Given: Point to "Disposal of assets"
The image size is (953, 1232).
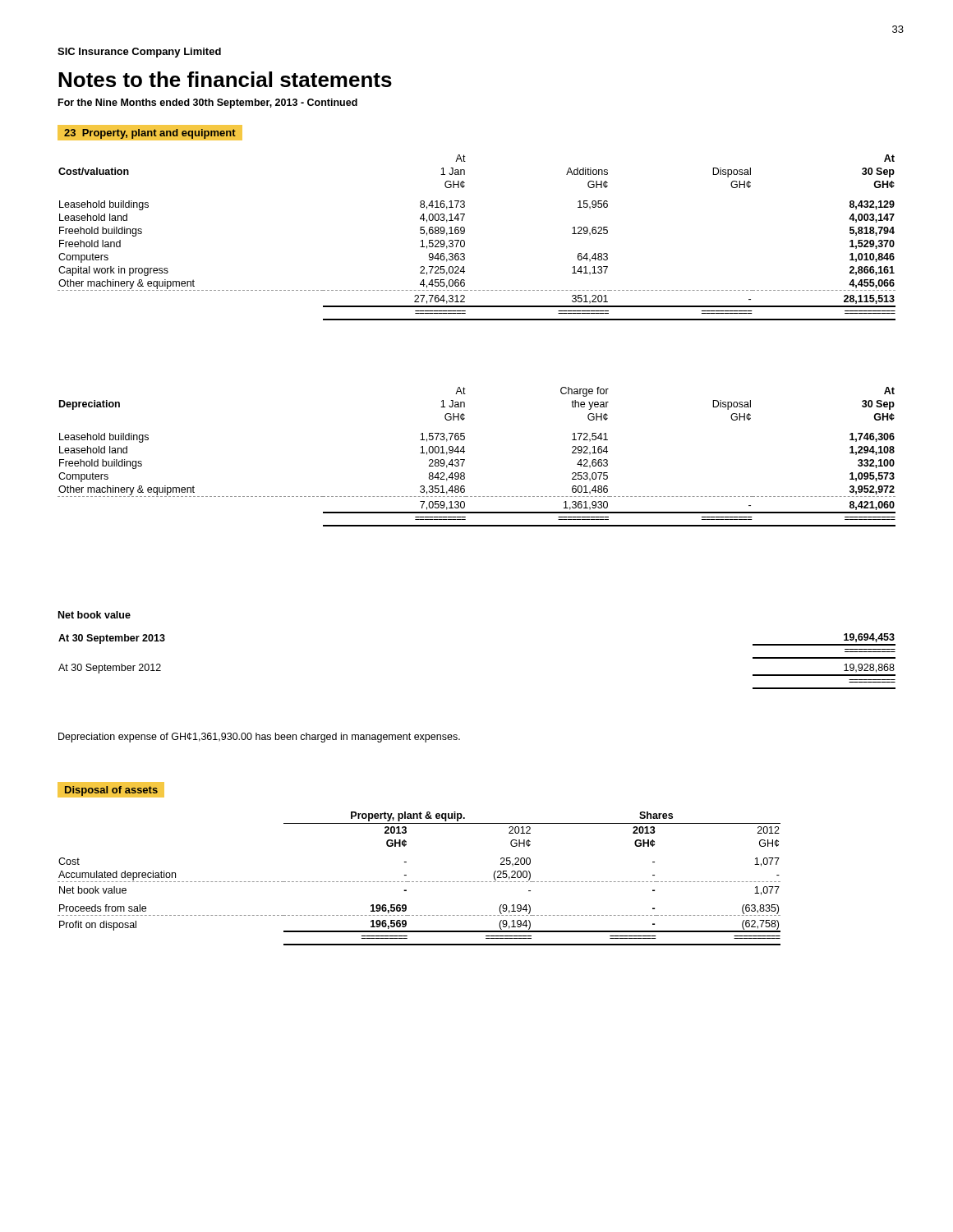Looking at the screenshot, I should point(111,790).
